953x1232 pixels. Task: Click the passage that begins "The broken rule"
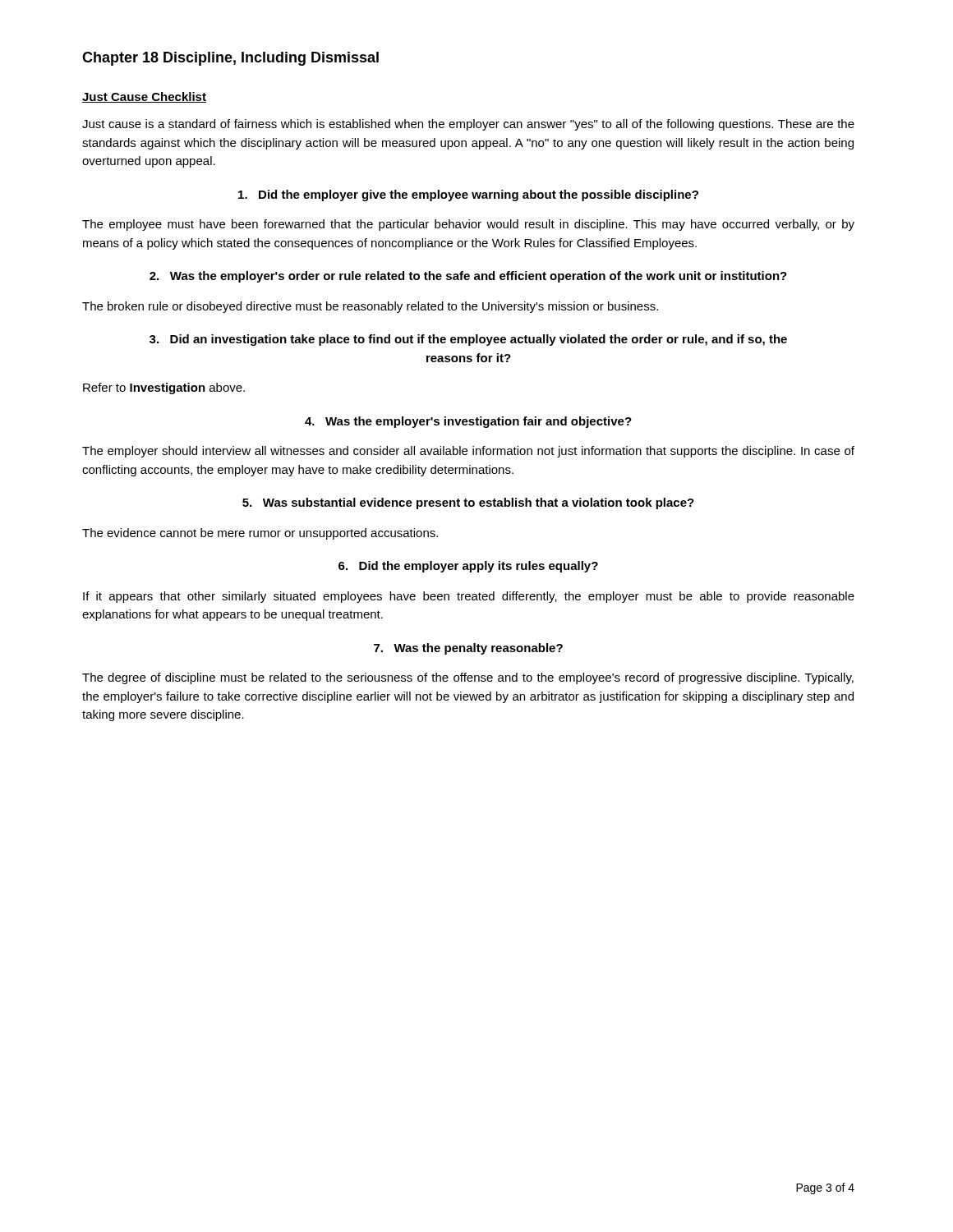pyautogui.click(x=371, y=306)
